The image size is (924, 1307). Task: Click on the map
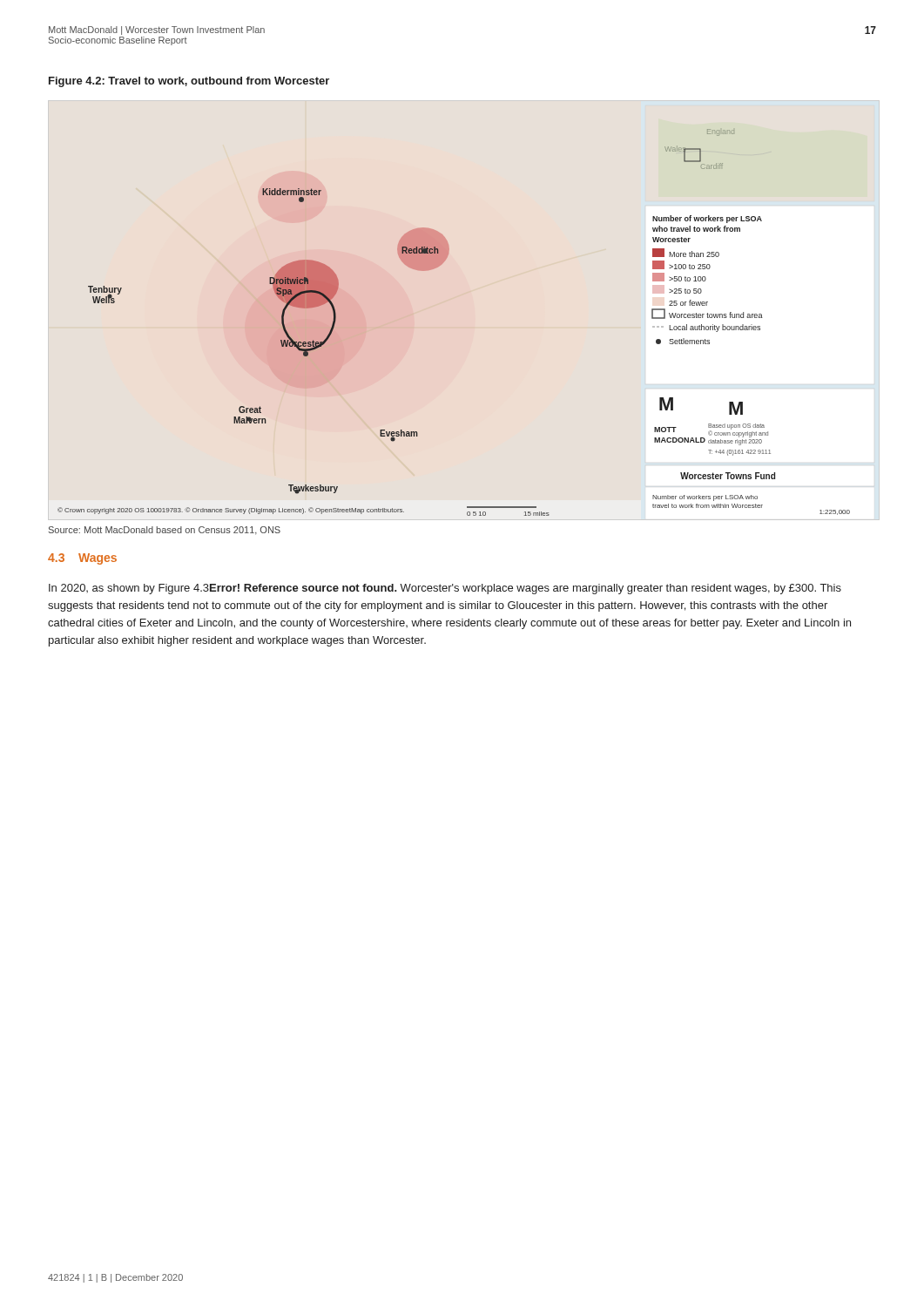[x=464, y=310]
